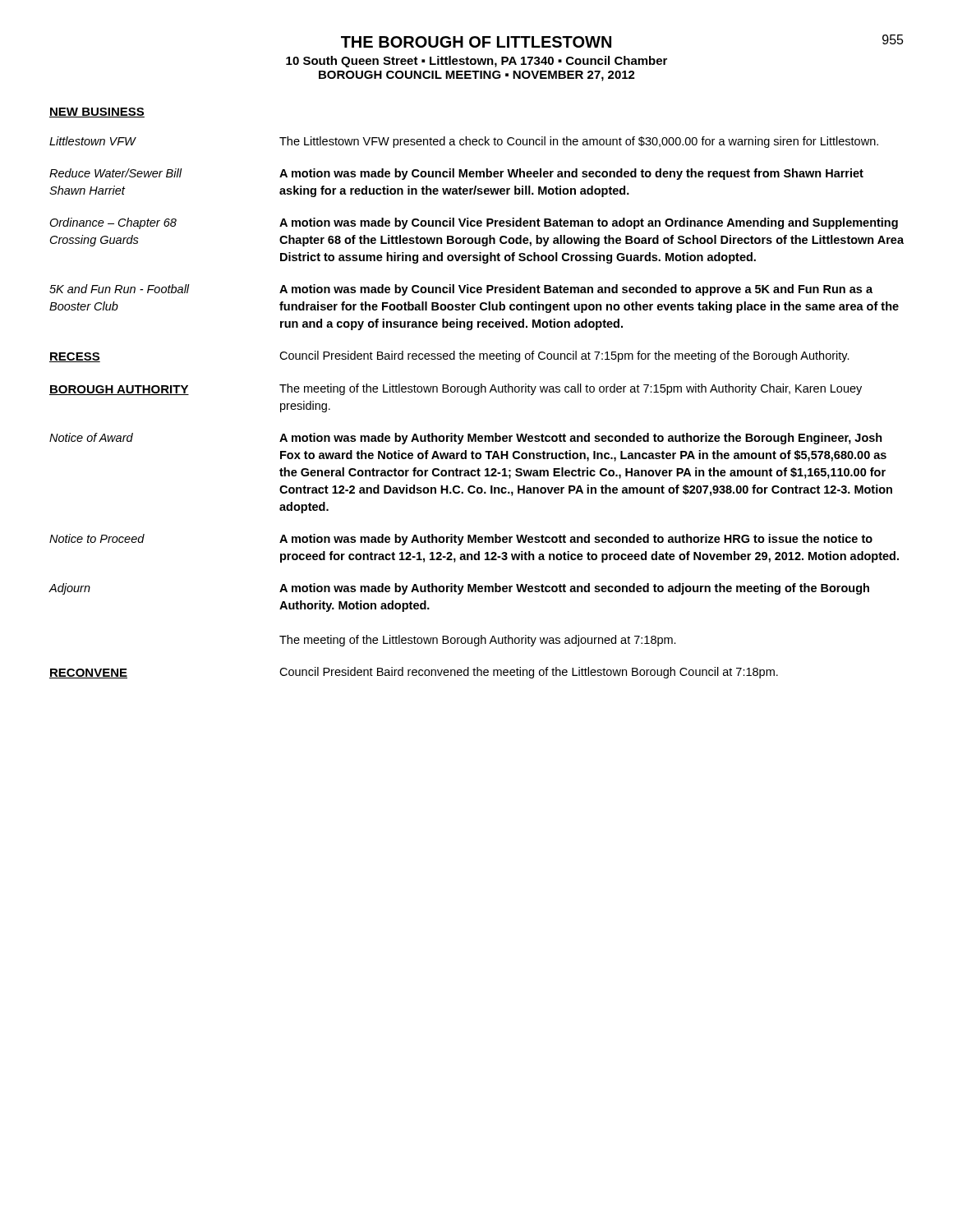Screen dimensions: 1232x953
Task: Find the block on this page that starts "Adjourn A motion was made by Authority"
Action: point(459,589)
